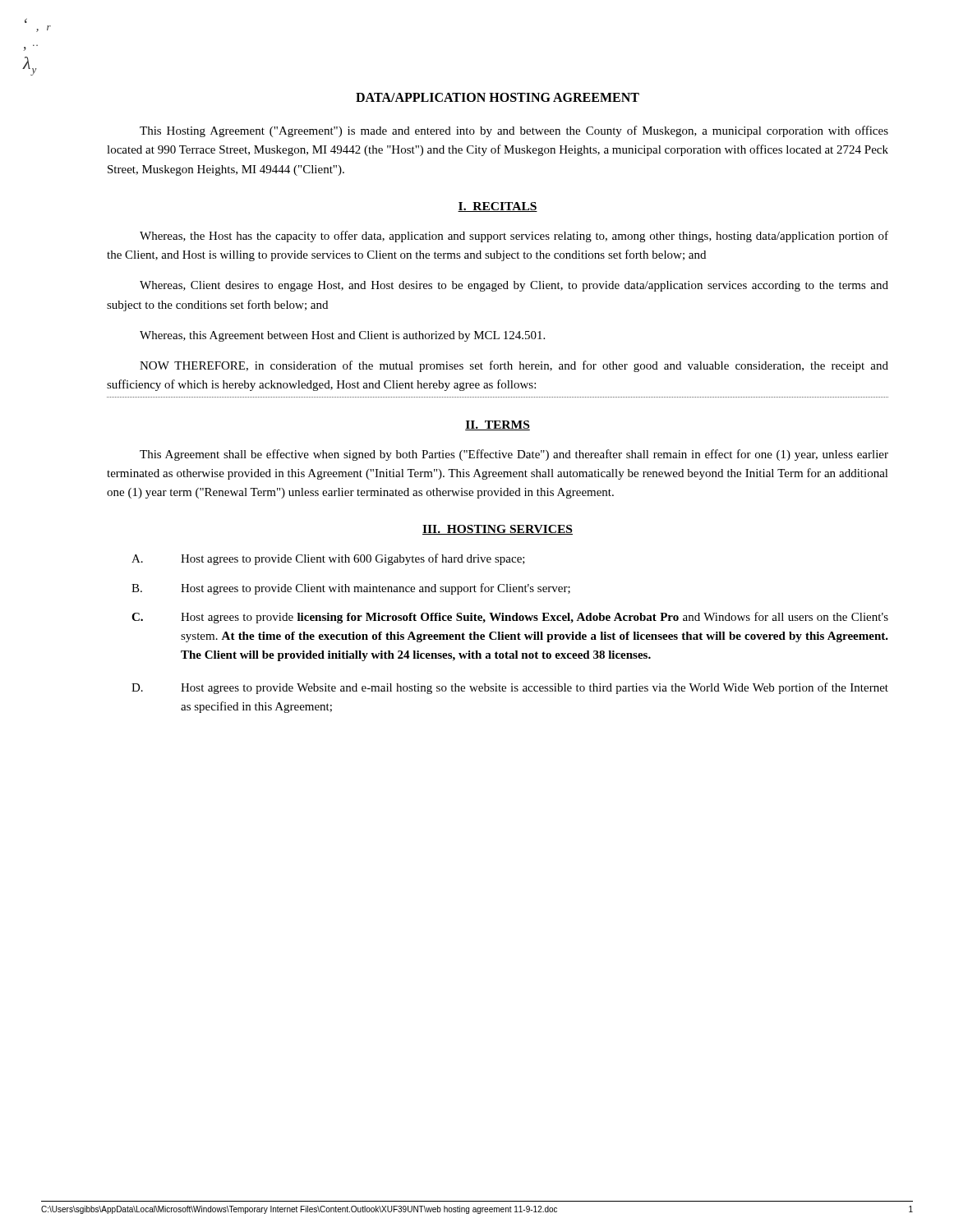This screenshot has width=954, height=1232.
Task: Find the element starting "A. Host agrees to provide Client"
Action: (x=498, y=559)
